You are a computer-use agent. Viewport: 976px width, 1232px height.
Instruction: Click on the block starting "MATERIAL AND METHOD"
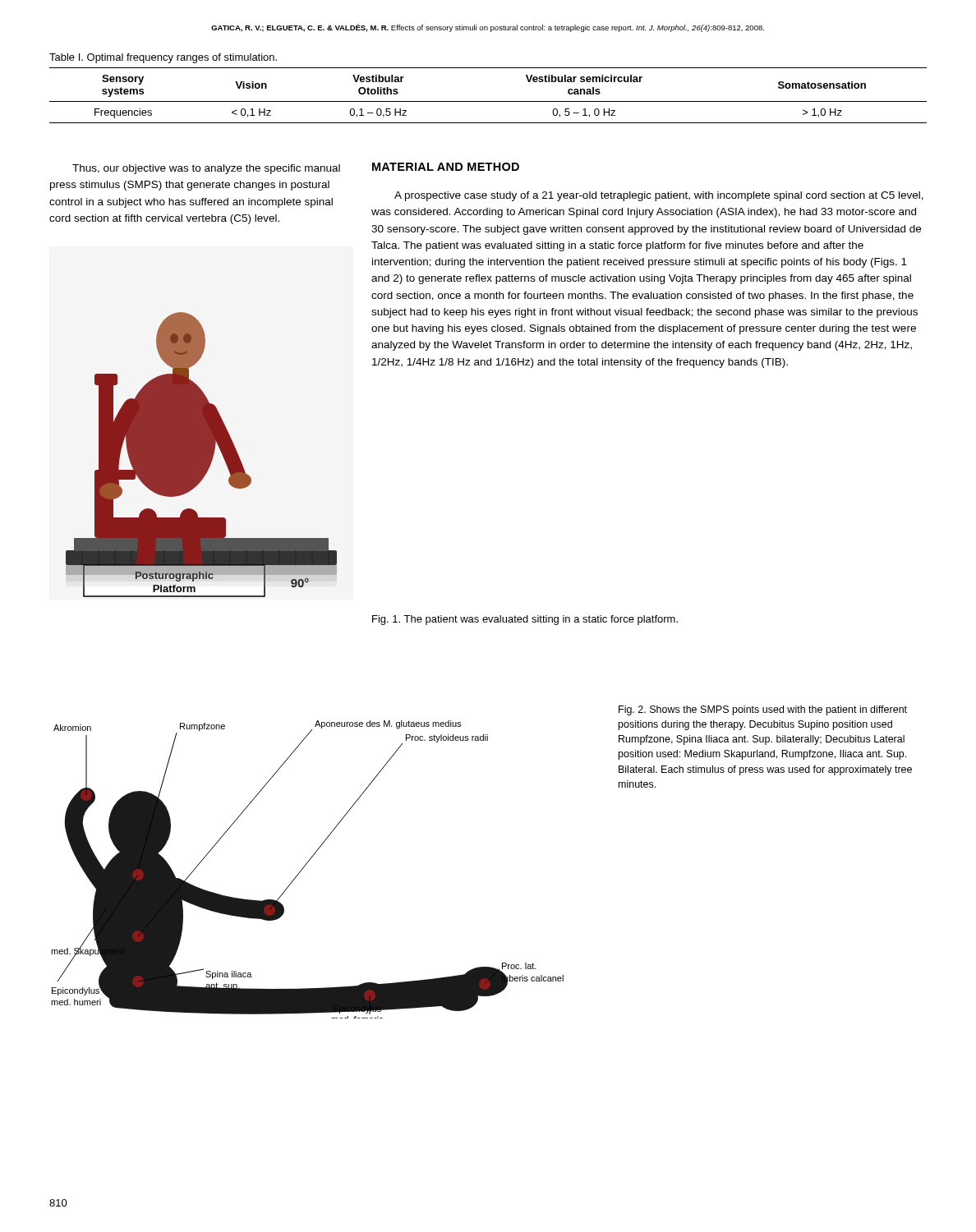click(446, 167)
